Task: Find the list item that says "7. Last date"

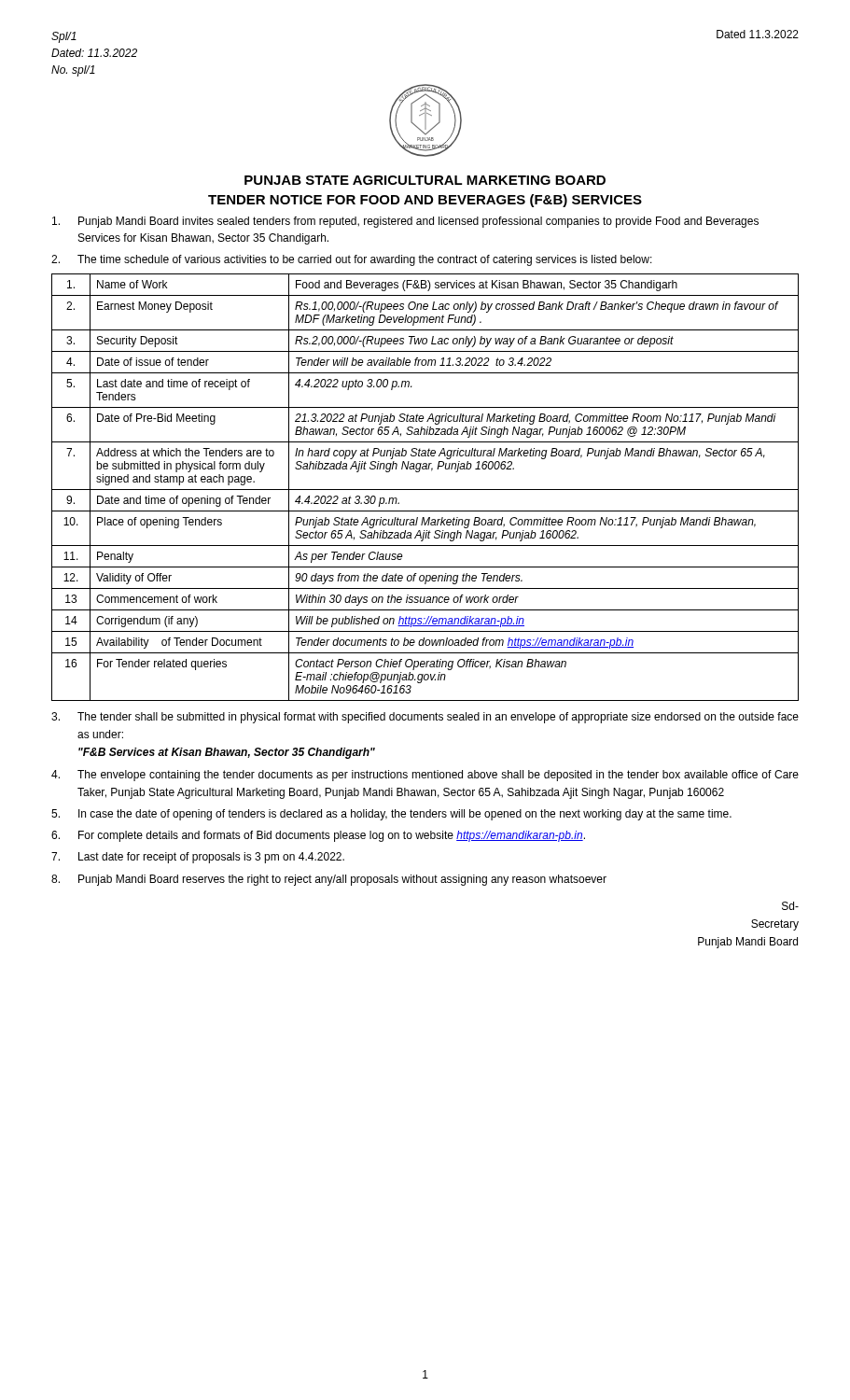Action: point(198,858)
